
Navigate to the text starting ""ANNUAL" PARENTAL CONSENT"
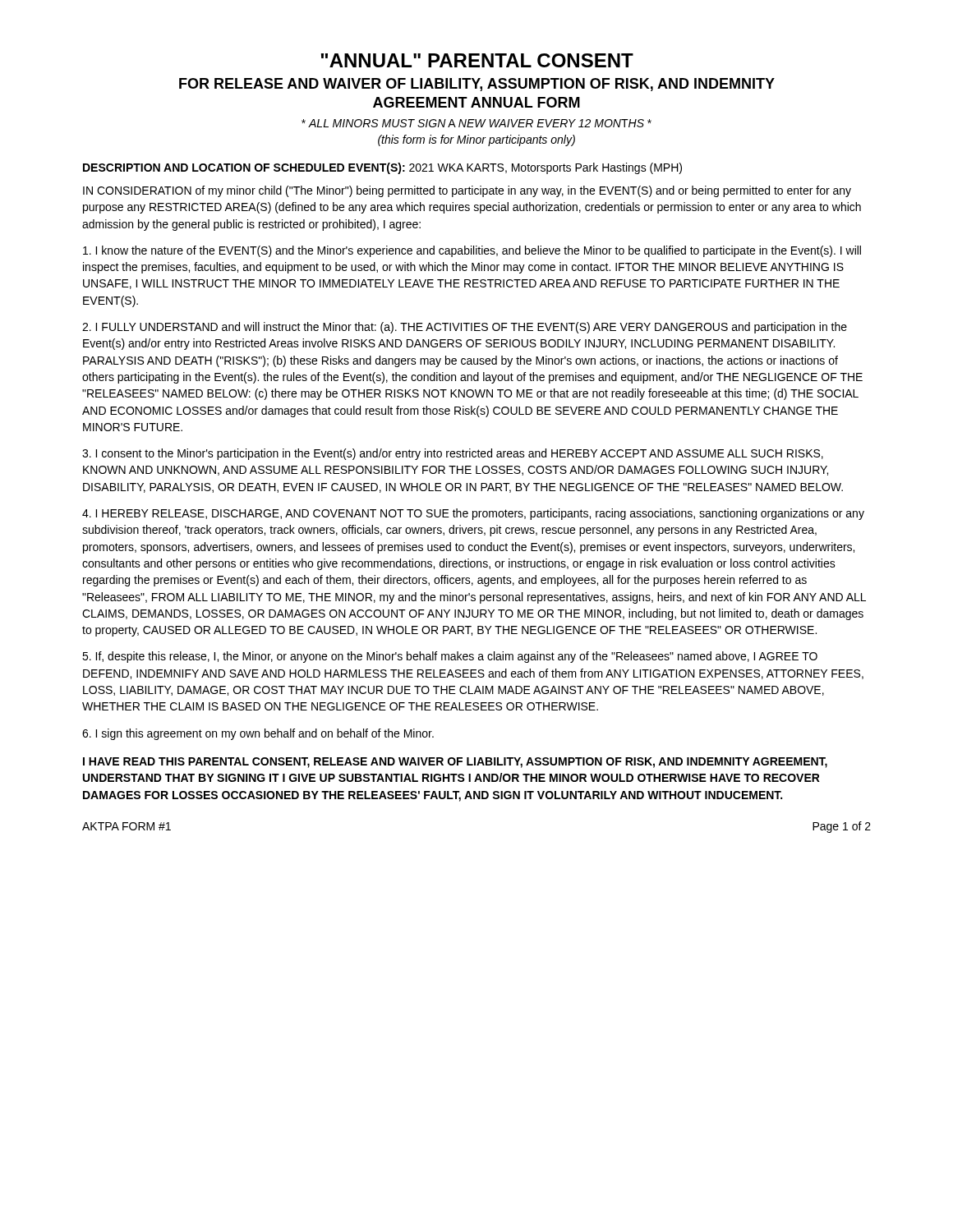(476, 98)
